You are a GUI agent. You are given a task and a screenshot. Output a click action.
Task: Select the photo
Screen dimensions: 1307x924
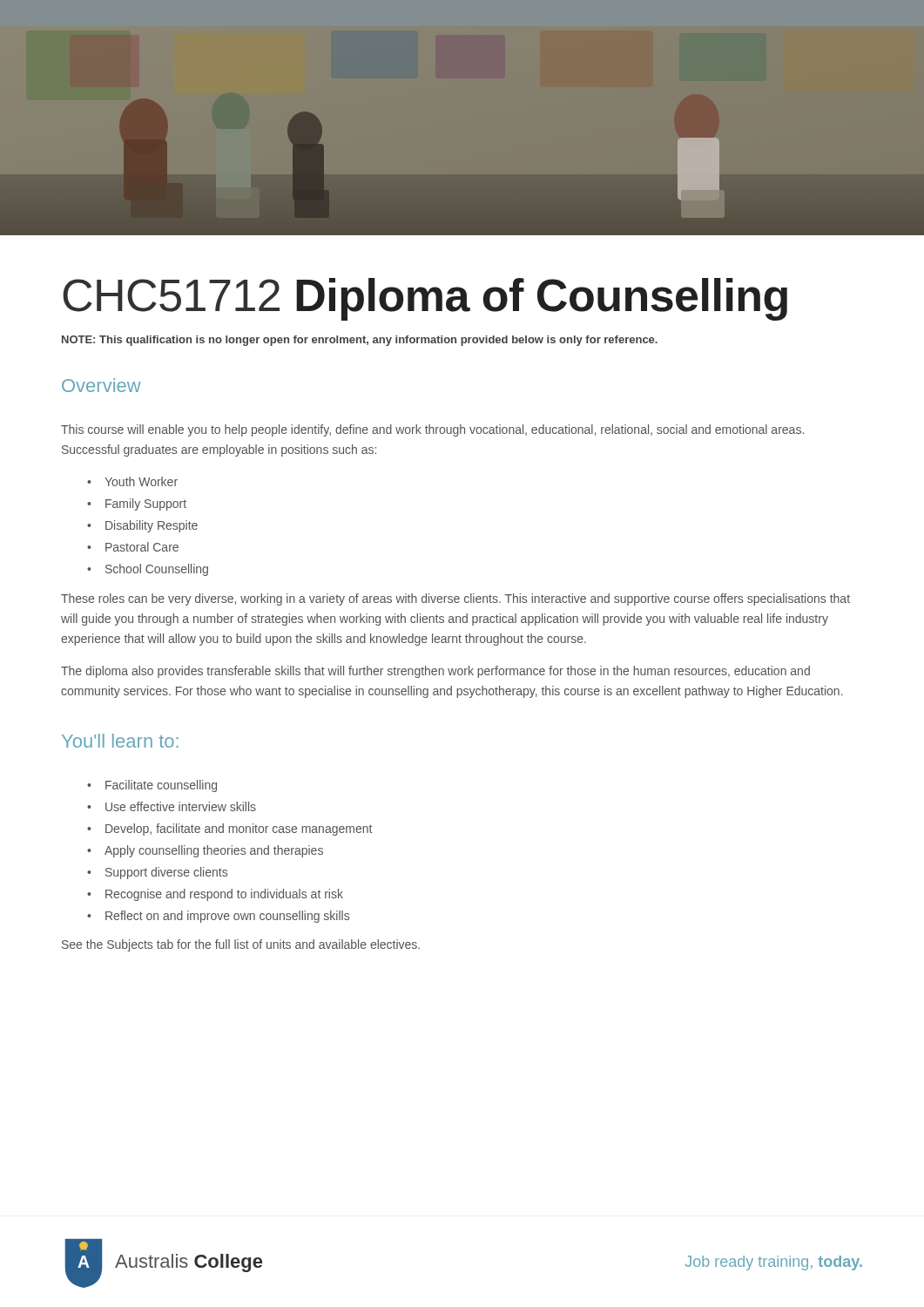click(x=462, y=118)
